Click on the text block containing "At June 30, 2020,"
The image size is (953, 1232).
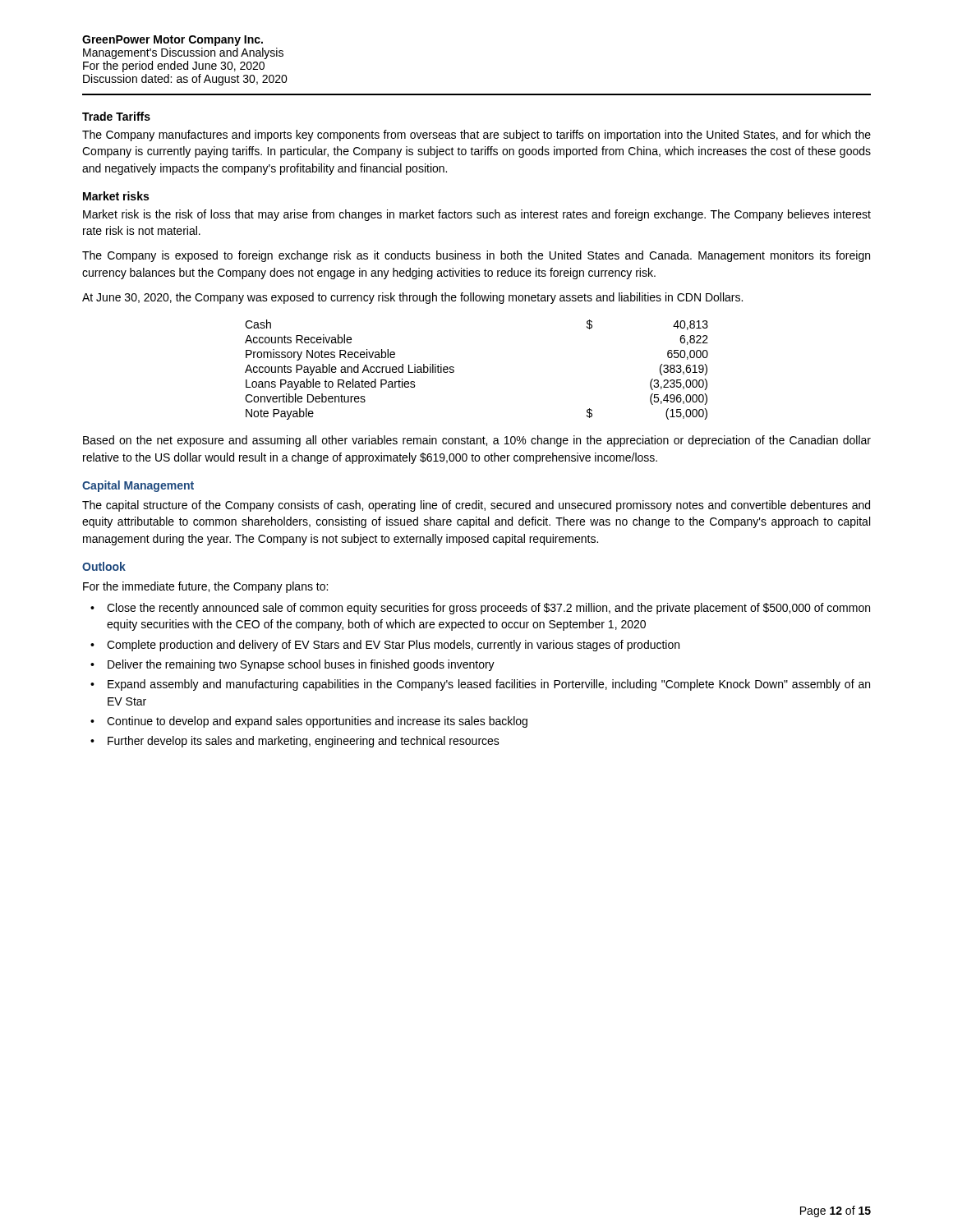(413, 297)
